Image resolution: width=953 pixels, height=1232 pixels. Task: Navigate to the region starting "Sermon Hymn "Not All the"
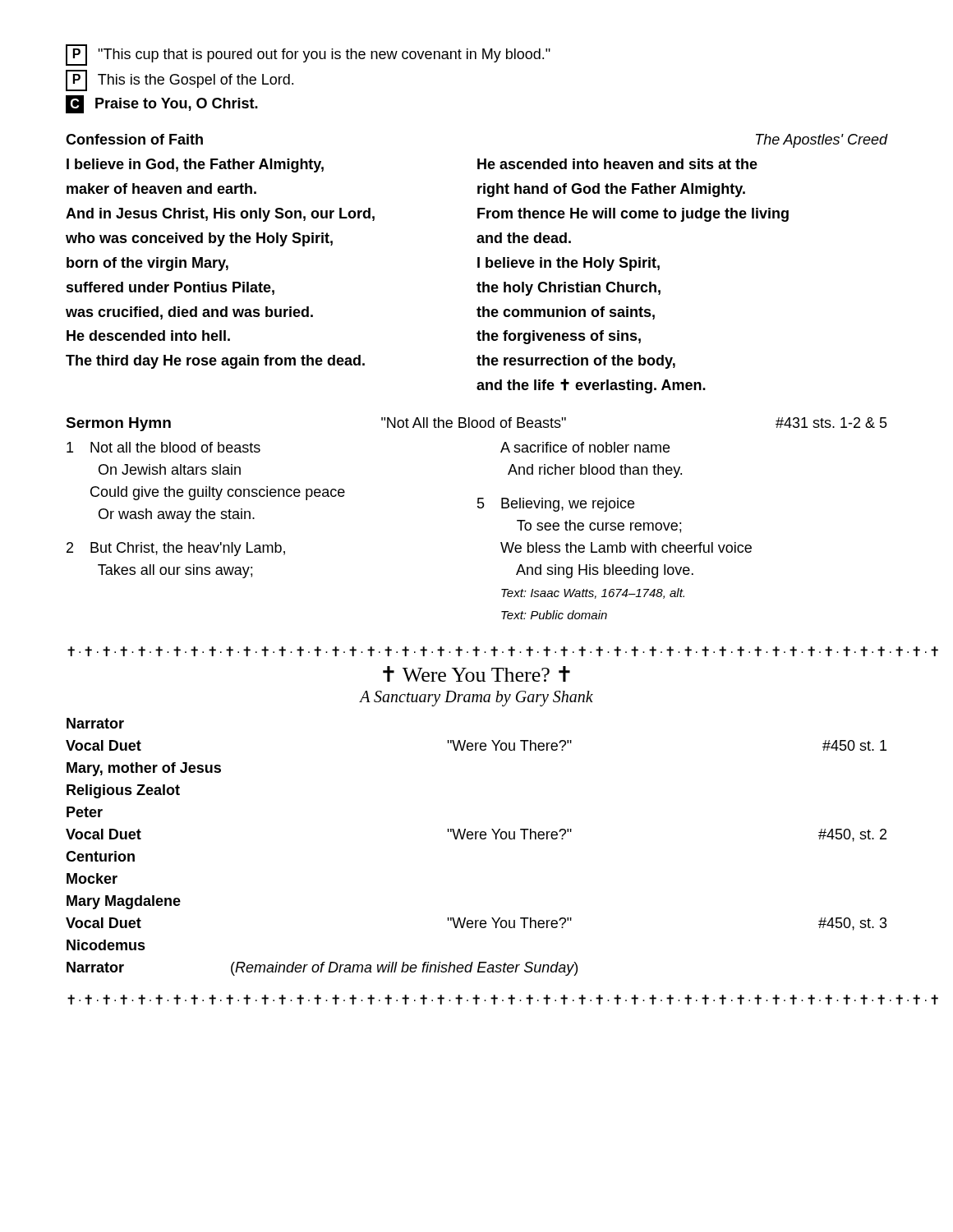tap(476, 424)
